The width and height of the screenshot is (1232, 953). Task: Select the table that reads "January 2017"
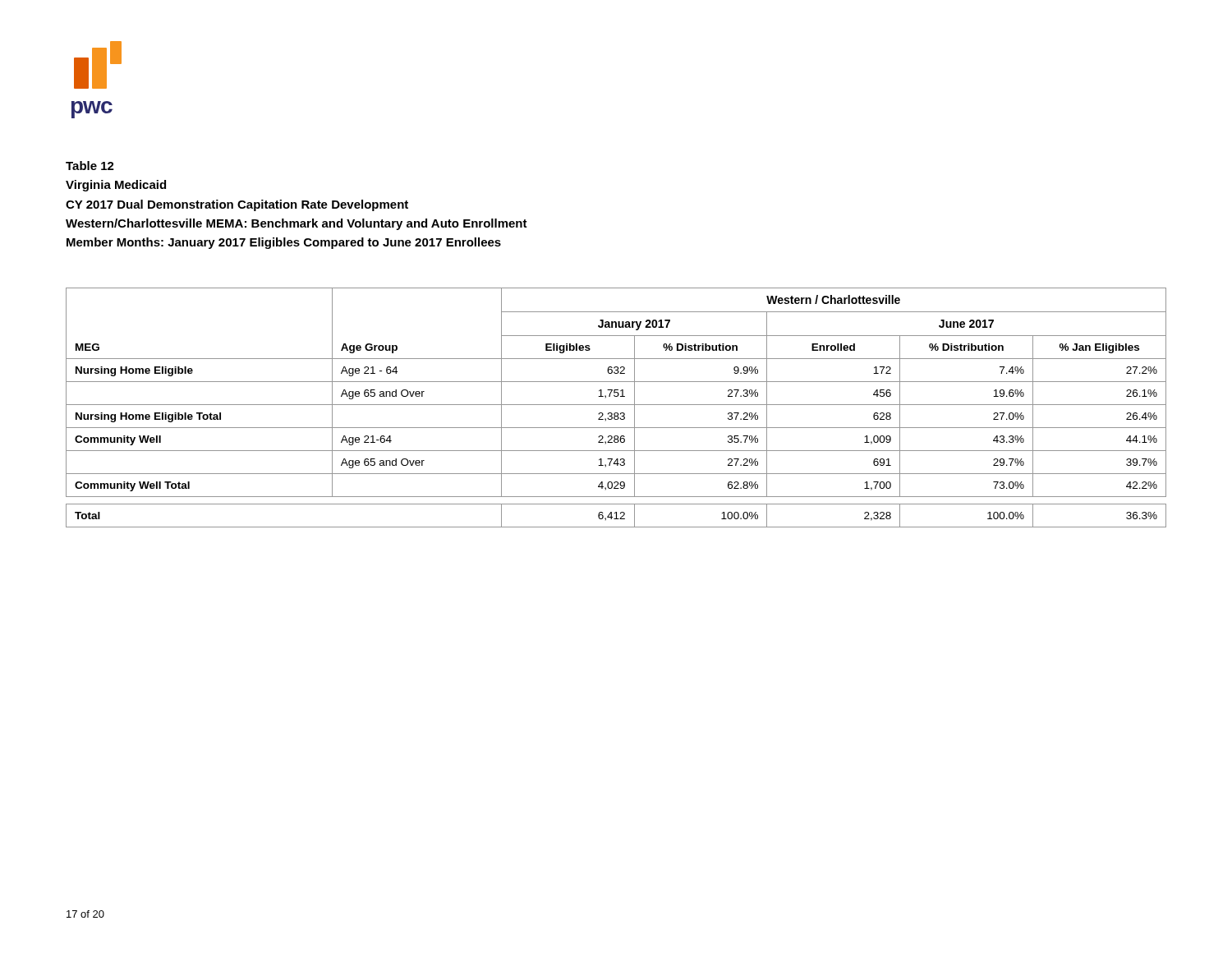616,407
